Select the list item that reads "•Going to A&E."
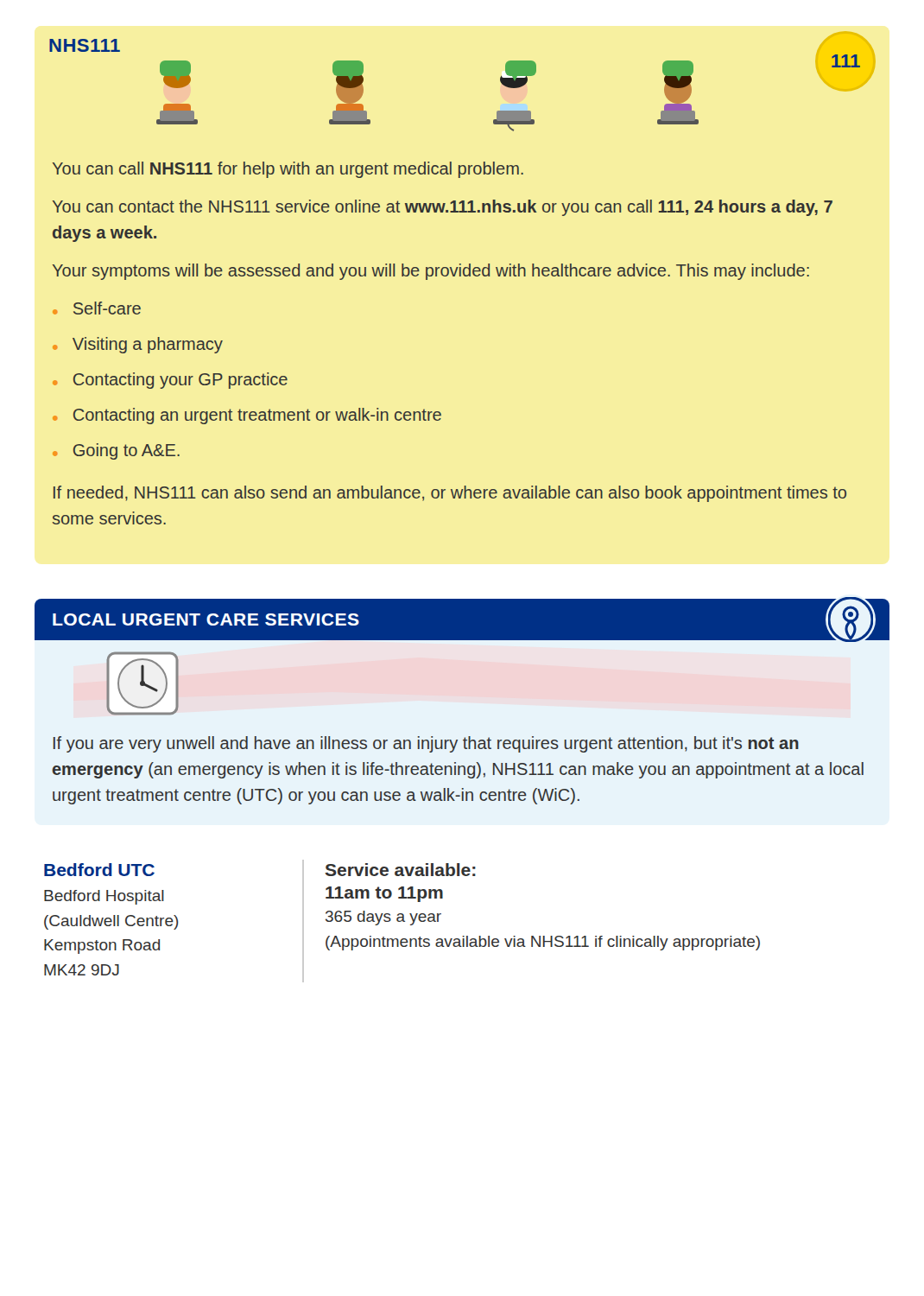Screen dimensions: 1296x924 [x=116, y=452]
